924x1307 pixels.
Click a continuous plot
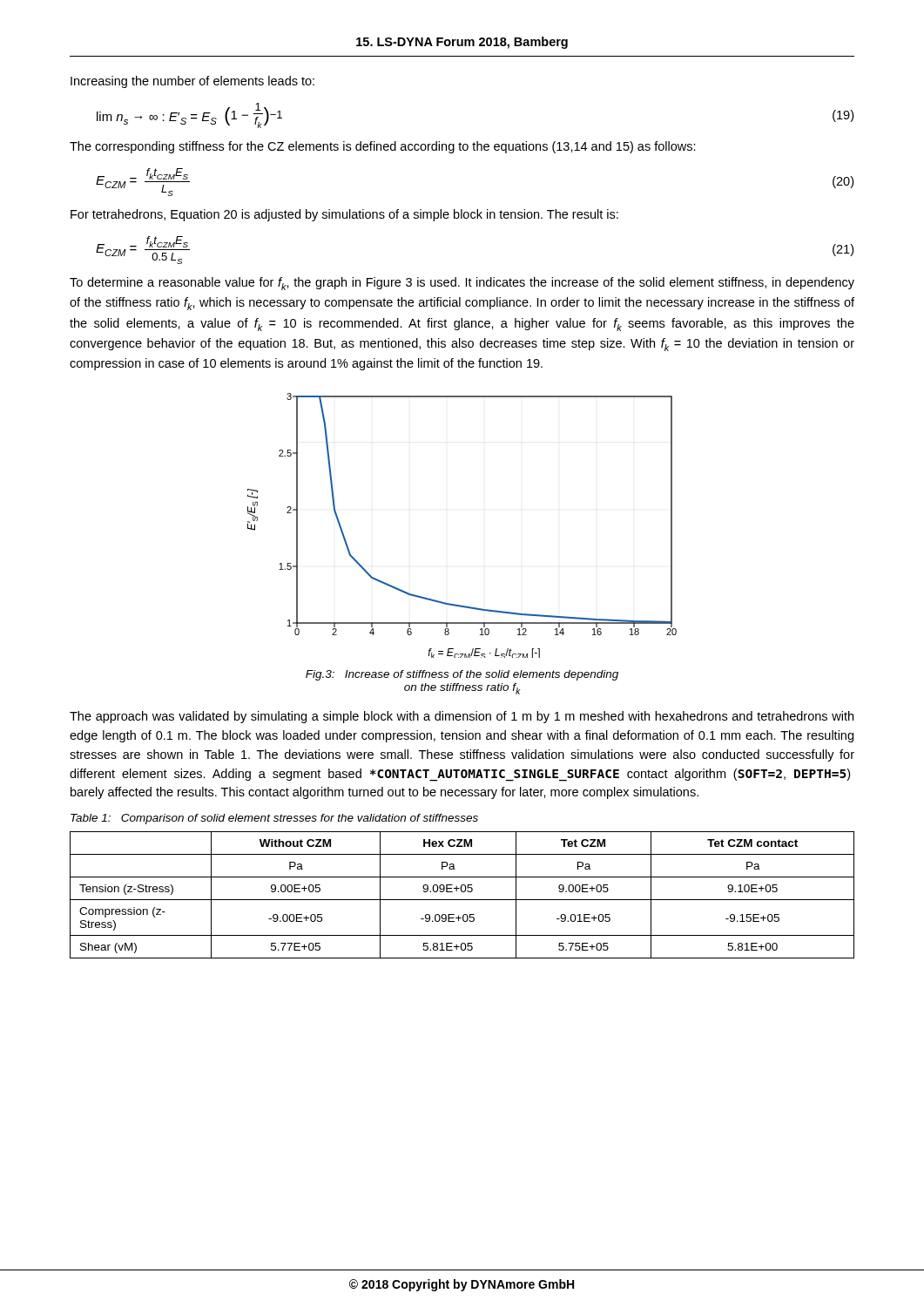click(462, 524)
